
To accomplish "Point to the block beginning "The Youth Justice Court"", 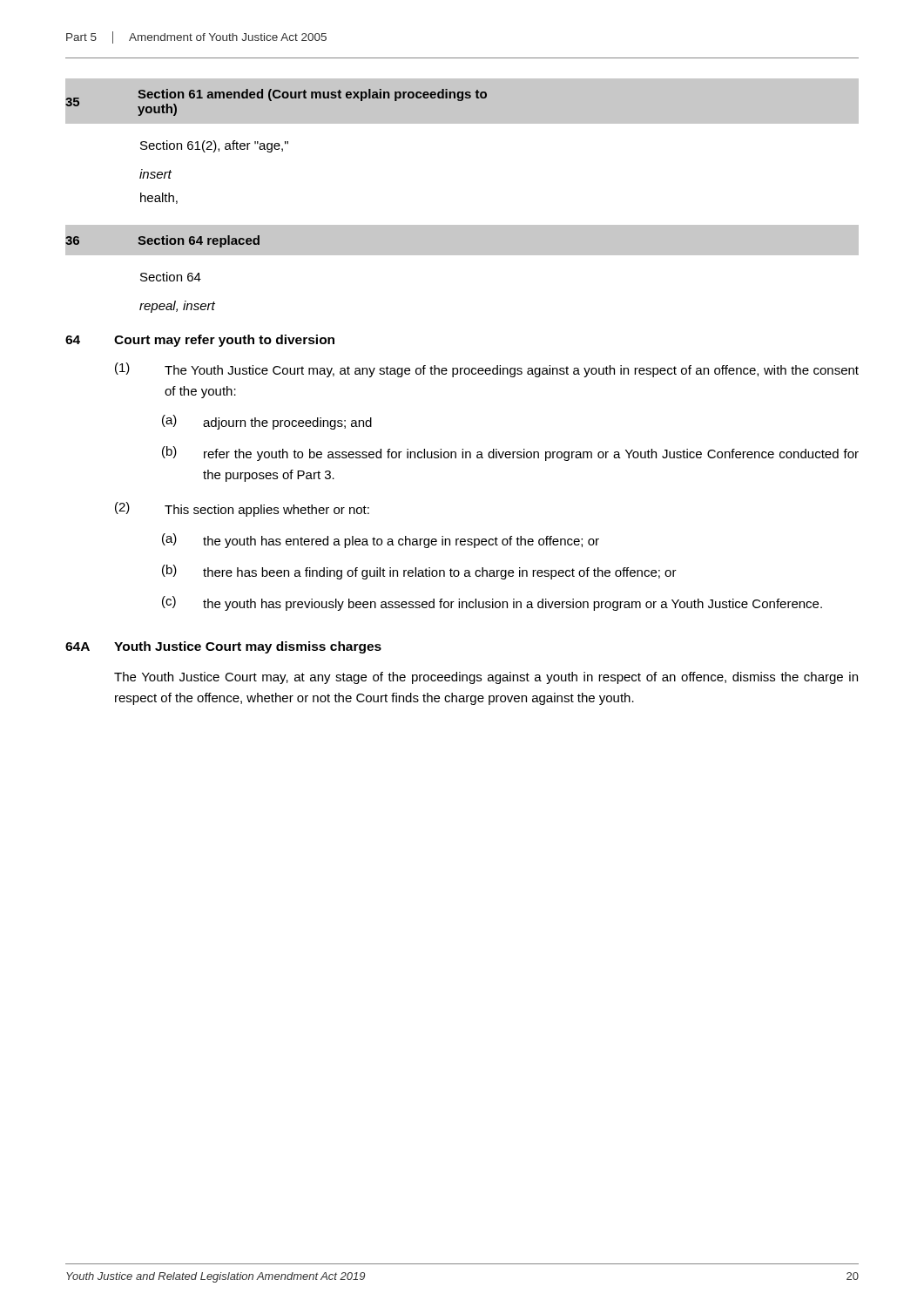I will click(x=486, y=687).
